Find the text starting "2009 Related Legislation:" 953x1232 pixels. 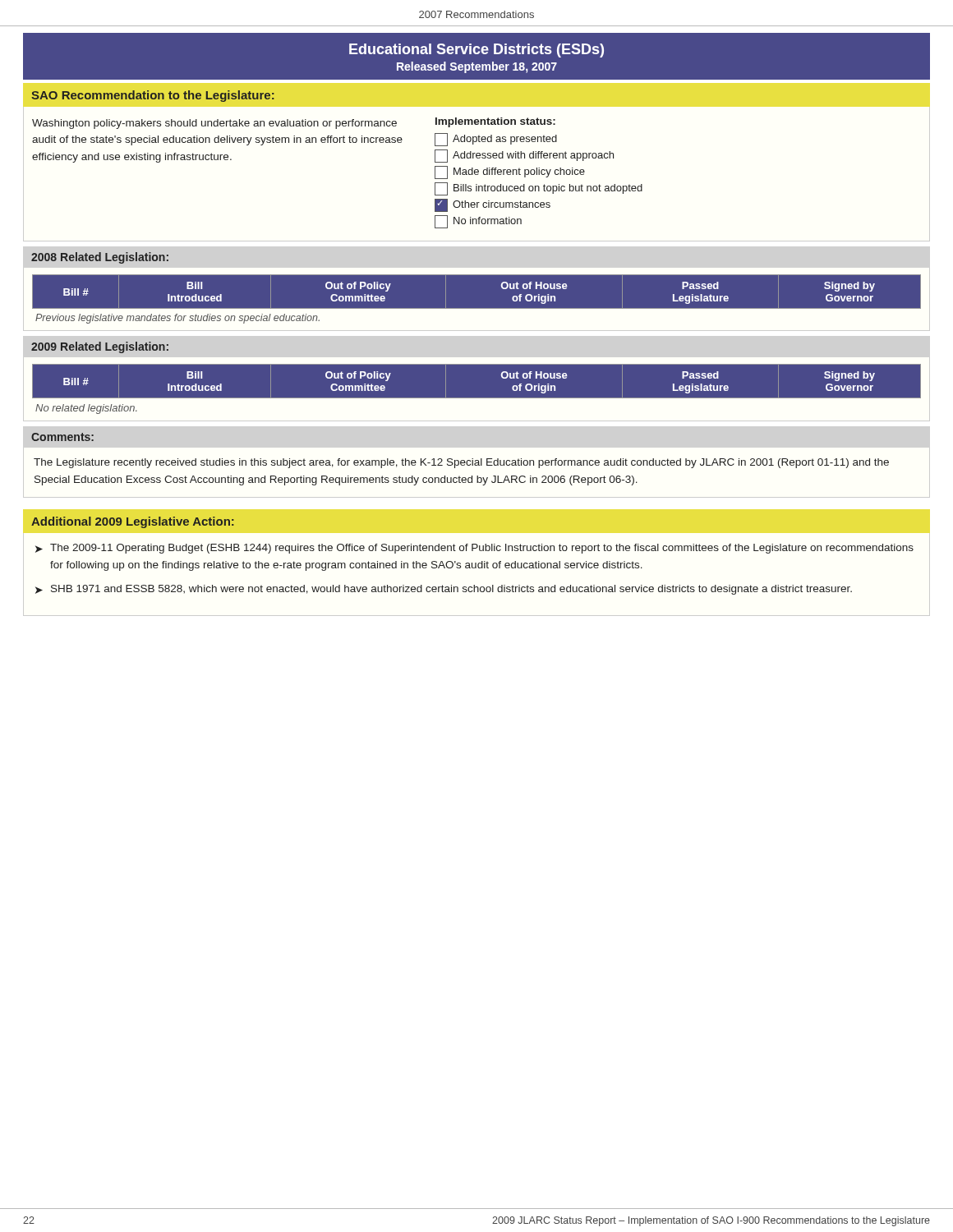[x=100, y=347]
